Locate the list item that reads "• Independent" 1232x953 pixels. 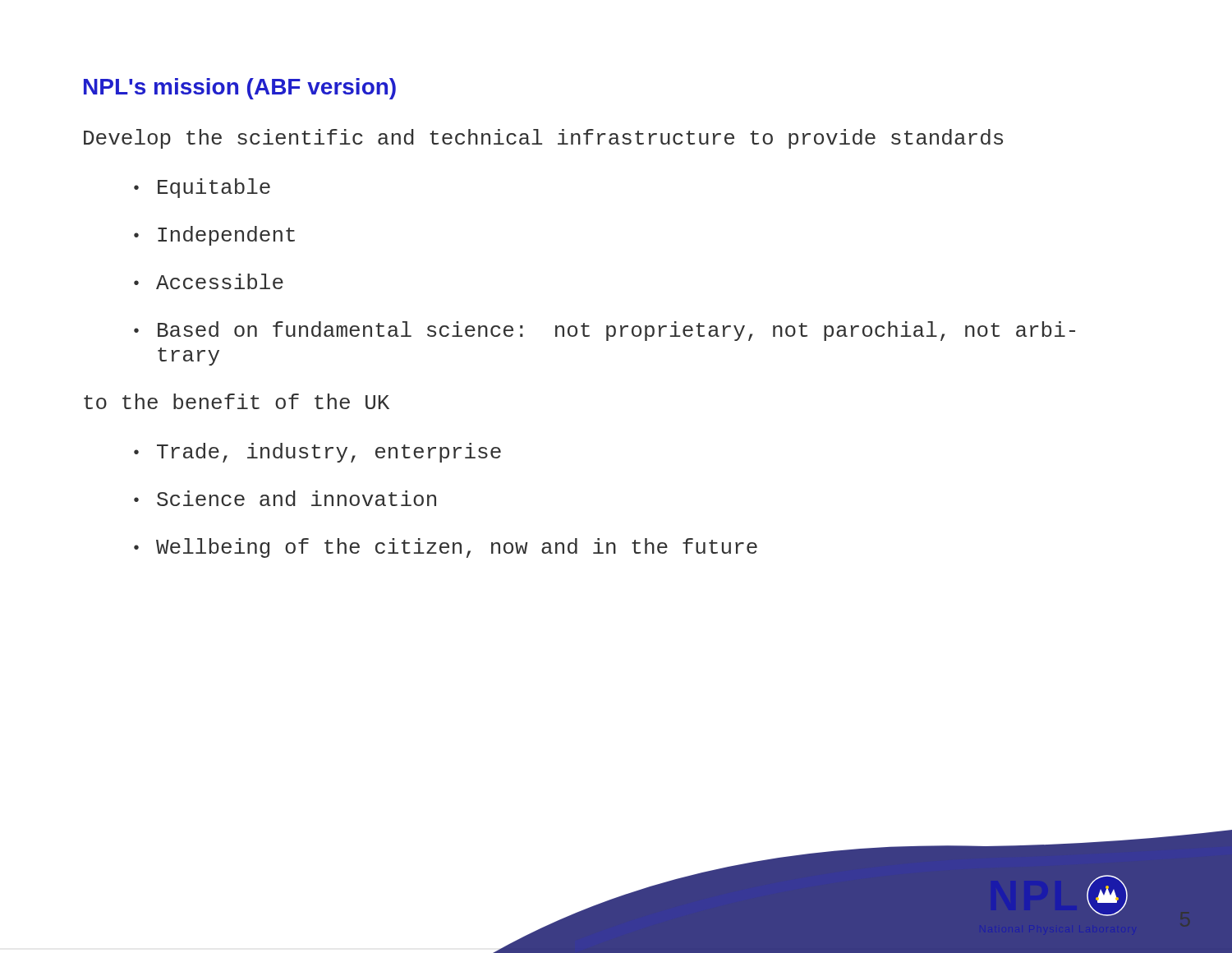coord(214,236)
